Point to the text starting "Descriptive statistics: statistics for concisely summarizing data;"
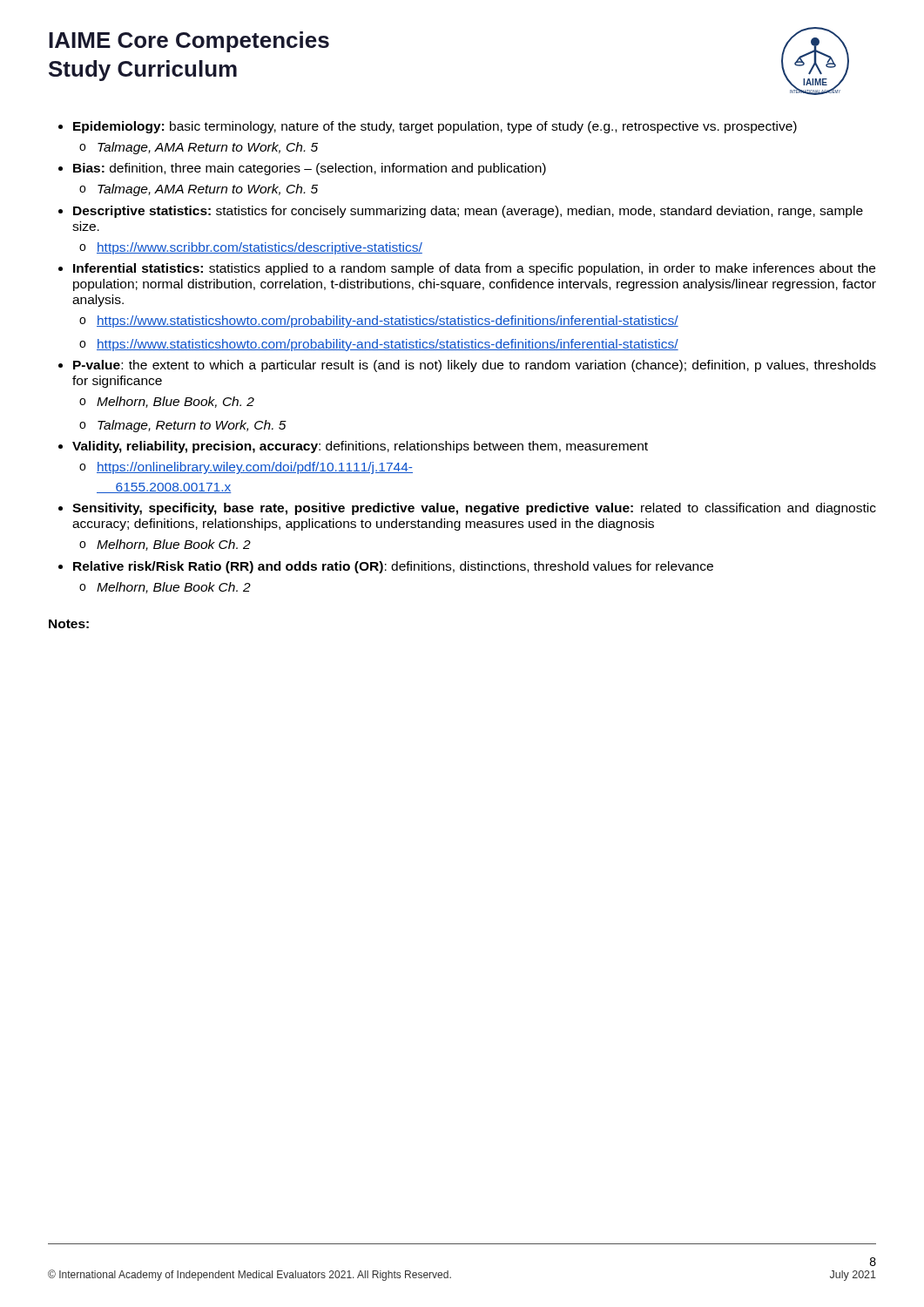Screen dimensions: 1307x924 pyautogui.click(x=468, y=212)
